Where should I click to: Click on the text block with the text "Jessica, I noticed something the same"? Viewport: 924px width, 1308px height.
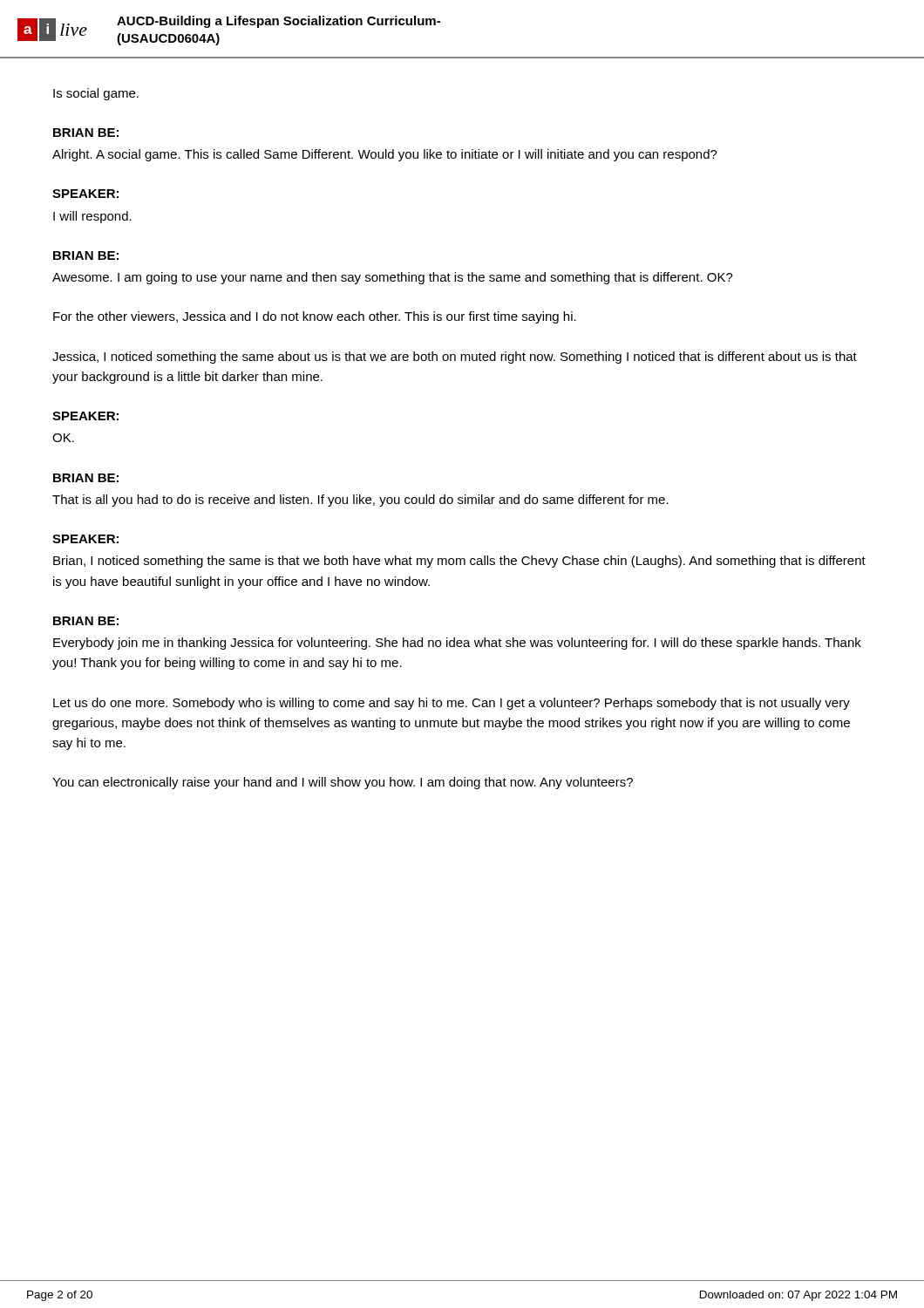[x=454, y=366]
